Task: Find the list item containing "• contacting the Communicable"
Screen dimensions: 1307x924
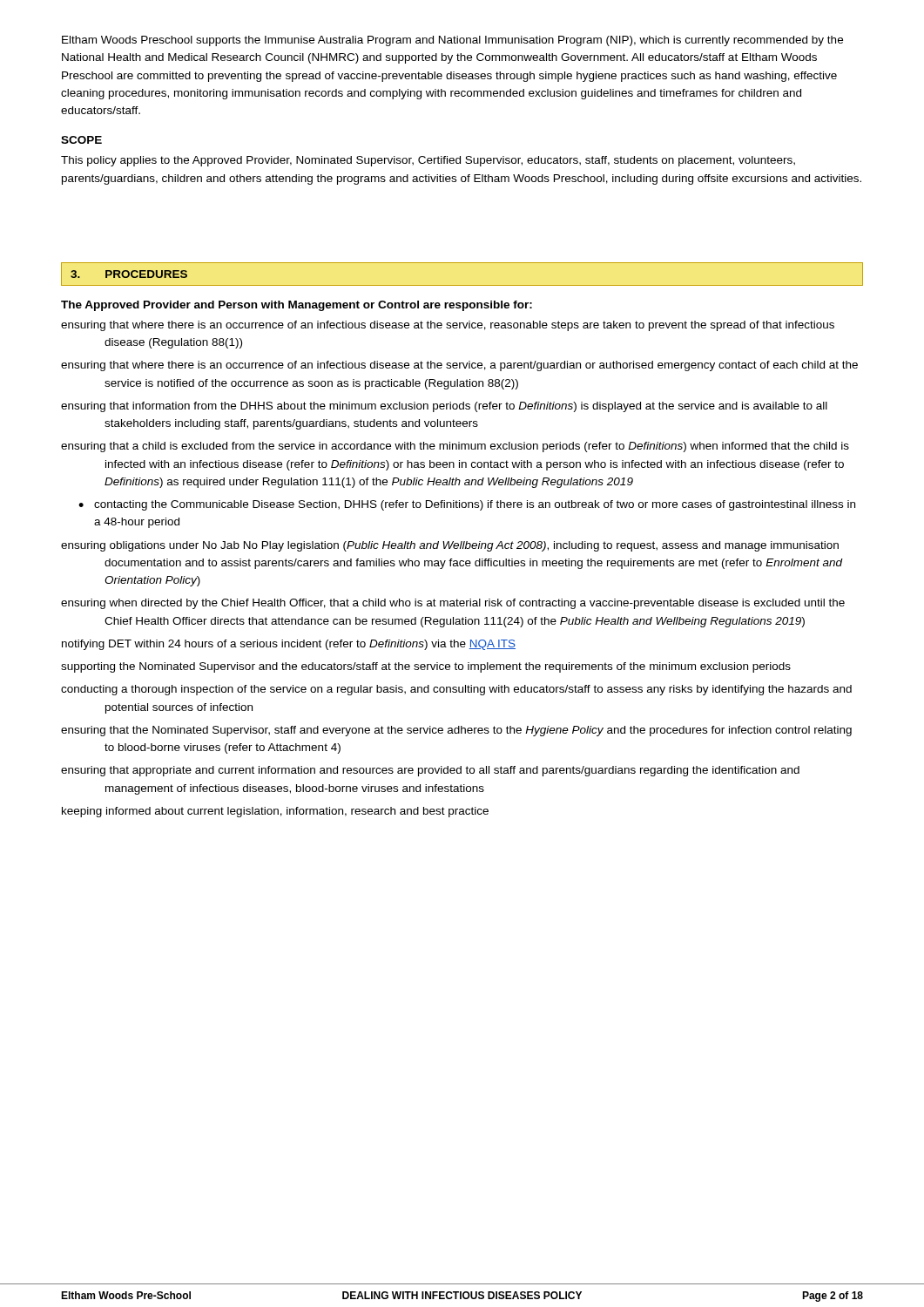Action: [471, 513]
